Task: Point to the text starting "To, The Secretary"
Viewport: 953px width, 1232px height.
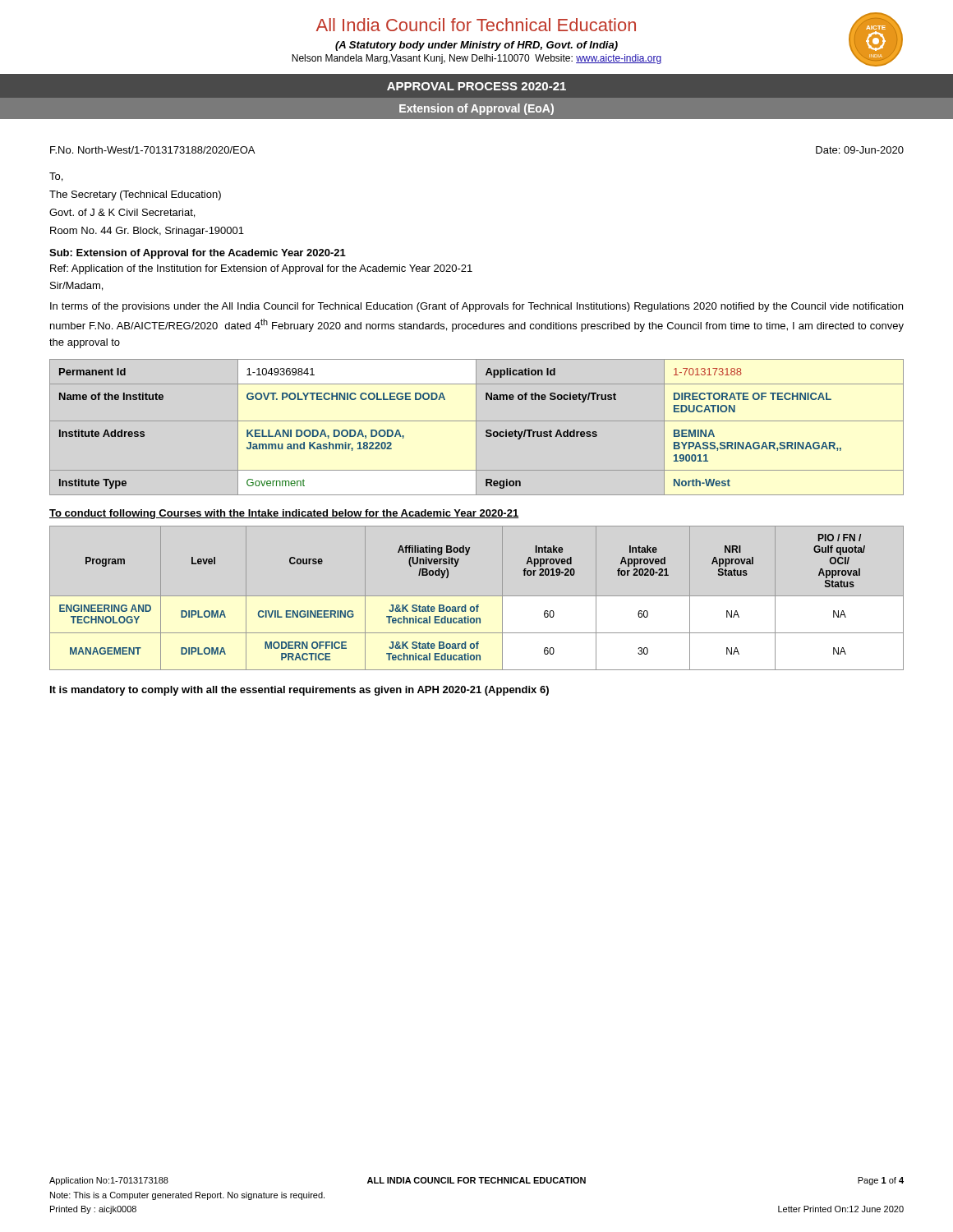Action: point(147,203)
